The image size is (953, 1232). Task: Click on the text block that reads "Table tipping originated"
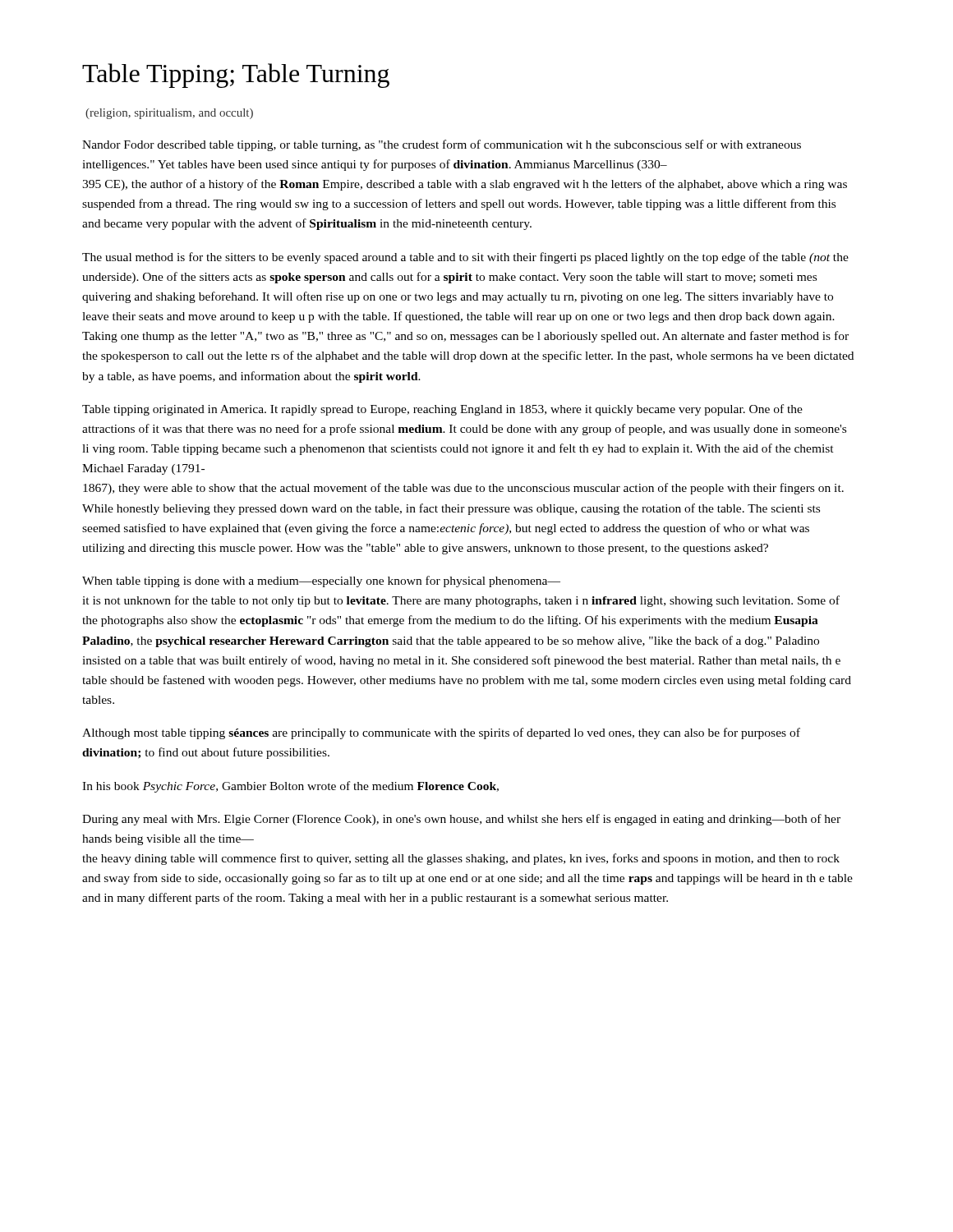[x=465, y=478]
